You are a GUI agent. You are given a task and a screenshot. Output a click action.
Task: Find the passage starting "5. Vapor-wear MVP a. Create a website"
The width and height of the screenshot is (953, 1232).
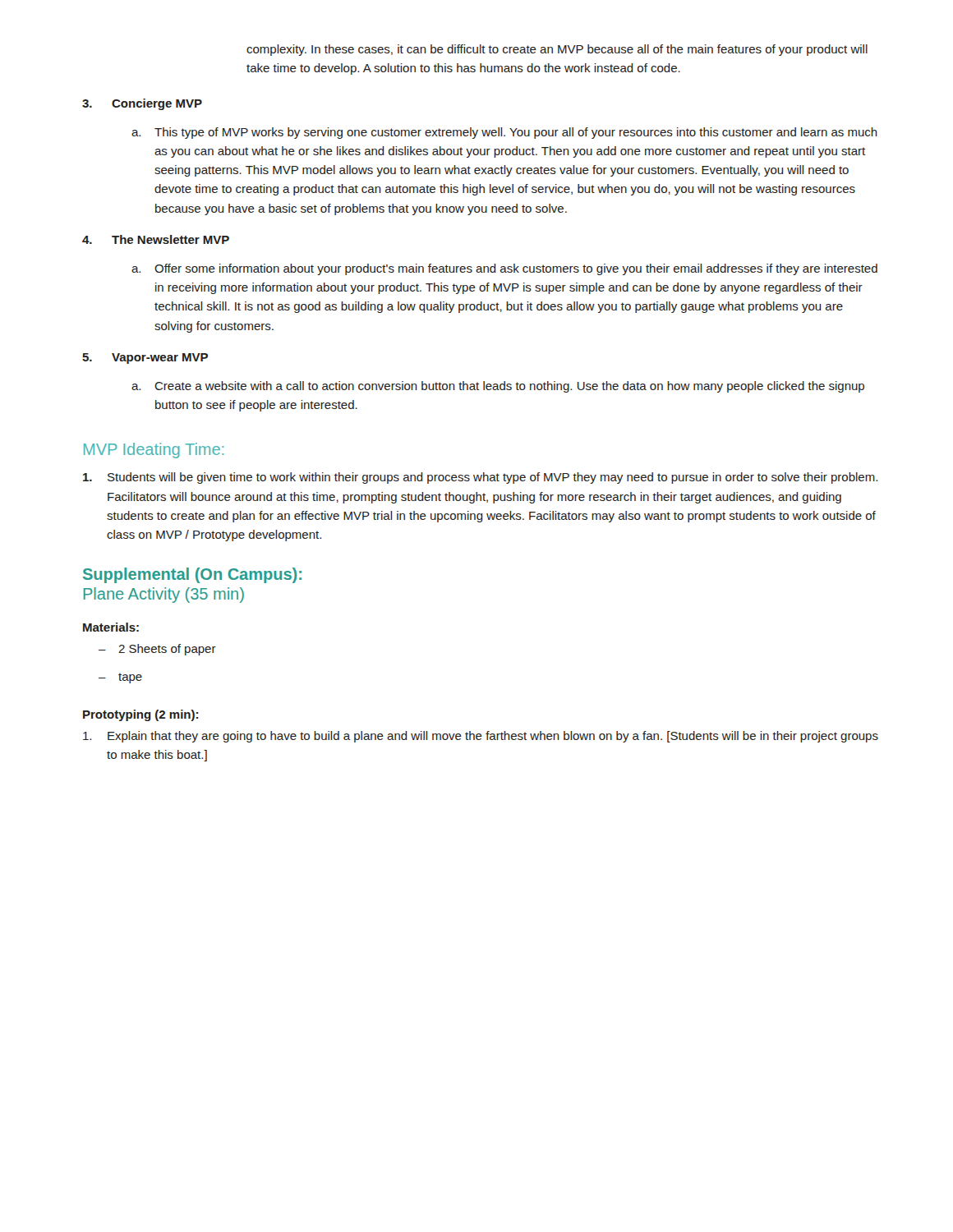[x=481, y=382]
